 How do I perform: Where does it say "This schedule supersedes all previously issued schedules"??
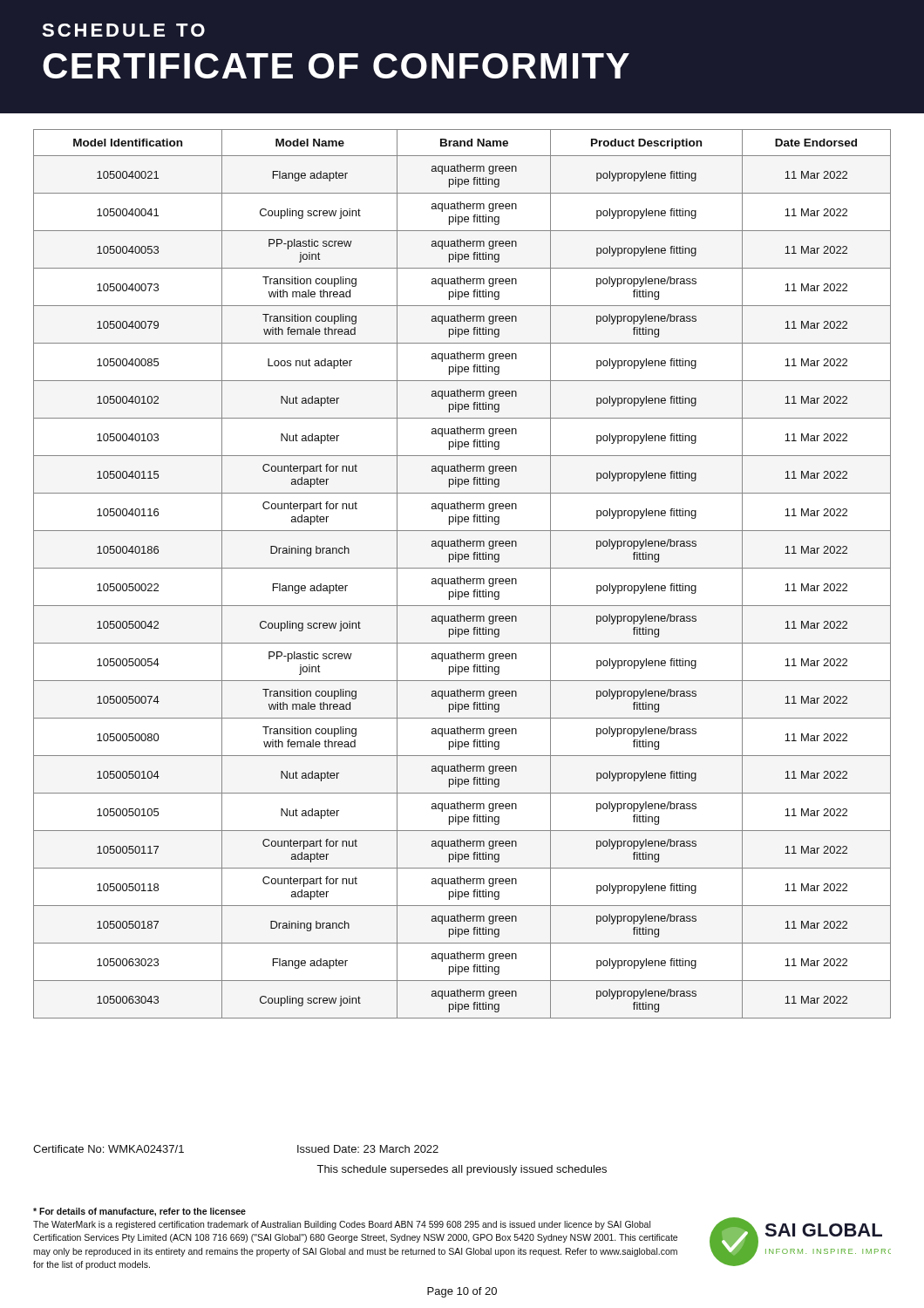[462, 1169]
